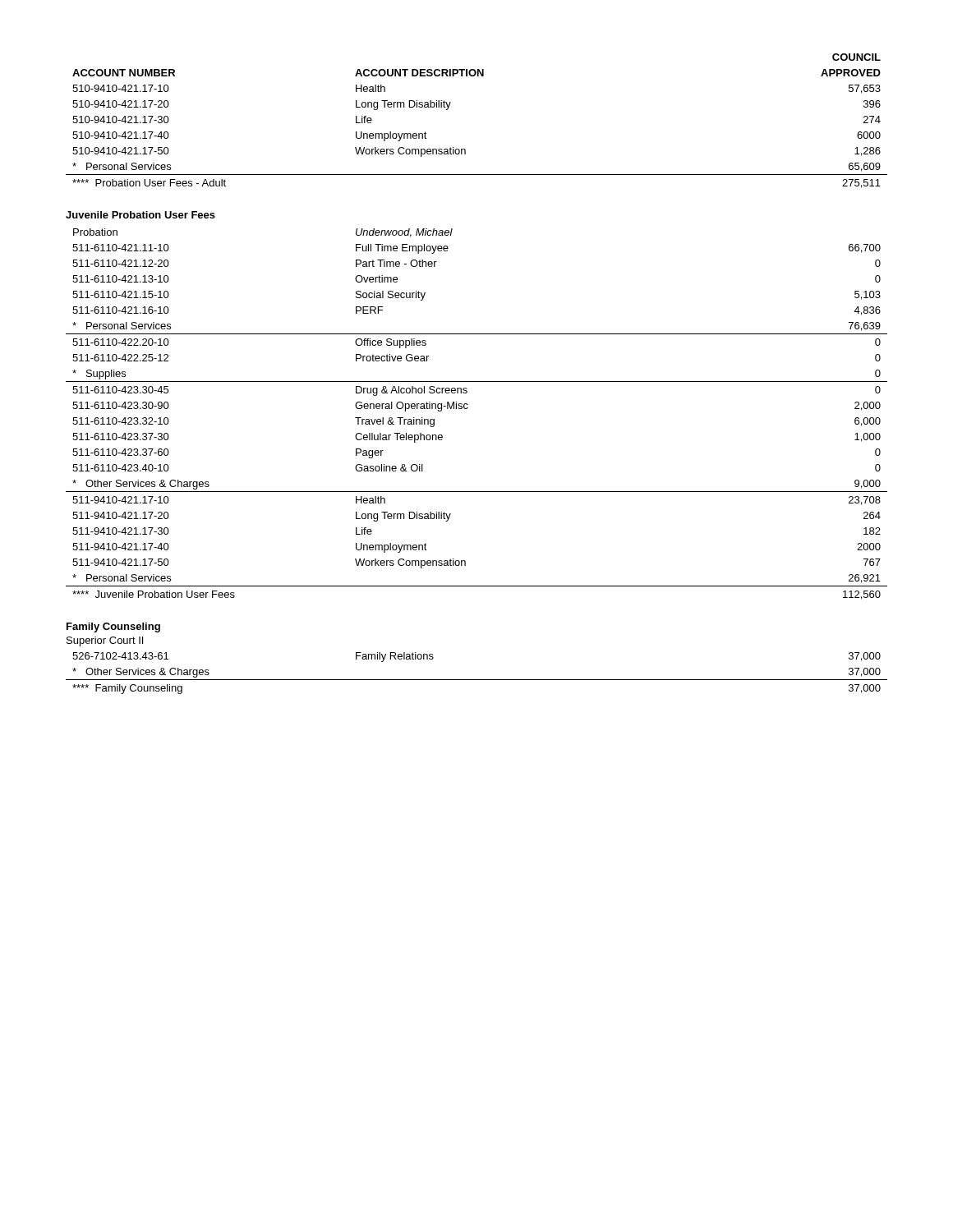
Task: Locate the table with the text "Travel & Training"
Action: tap(476, 413)
